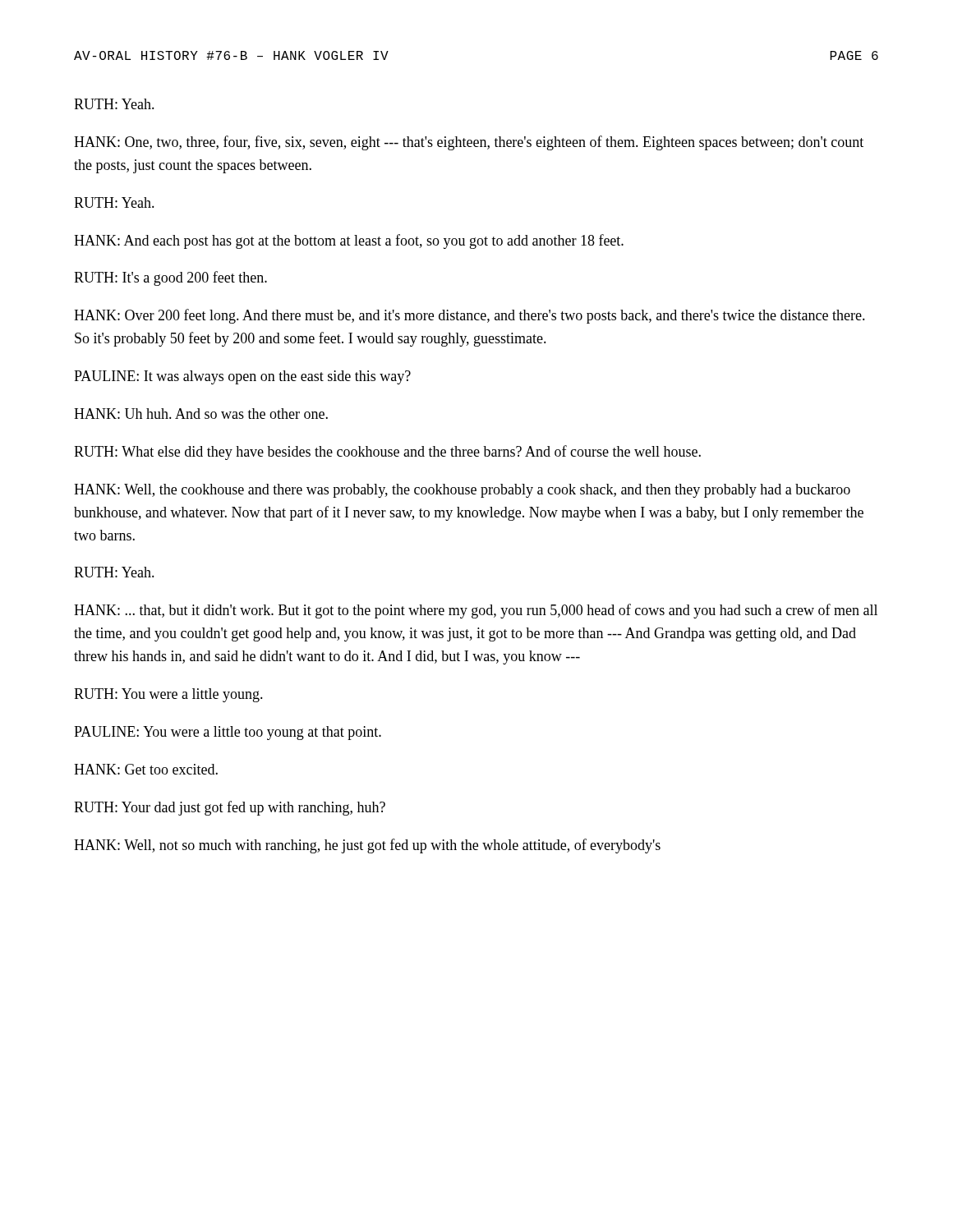Viewport: 953px width, 1232px height.
Task: Navigate to the element starting "RUTH: What else did"
Action: point(388,452)
